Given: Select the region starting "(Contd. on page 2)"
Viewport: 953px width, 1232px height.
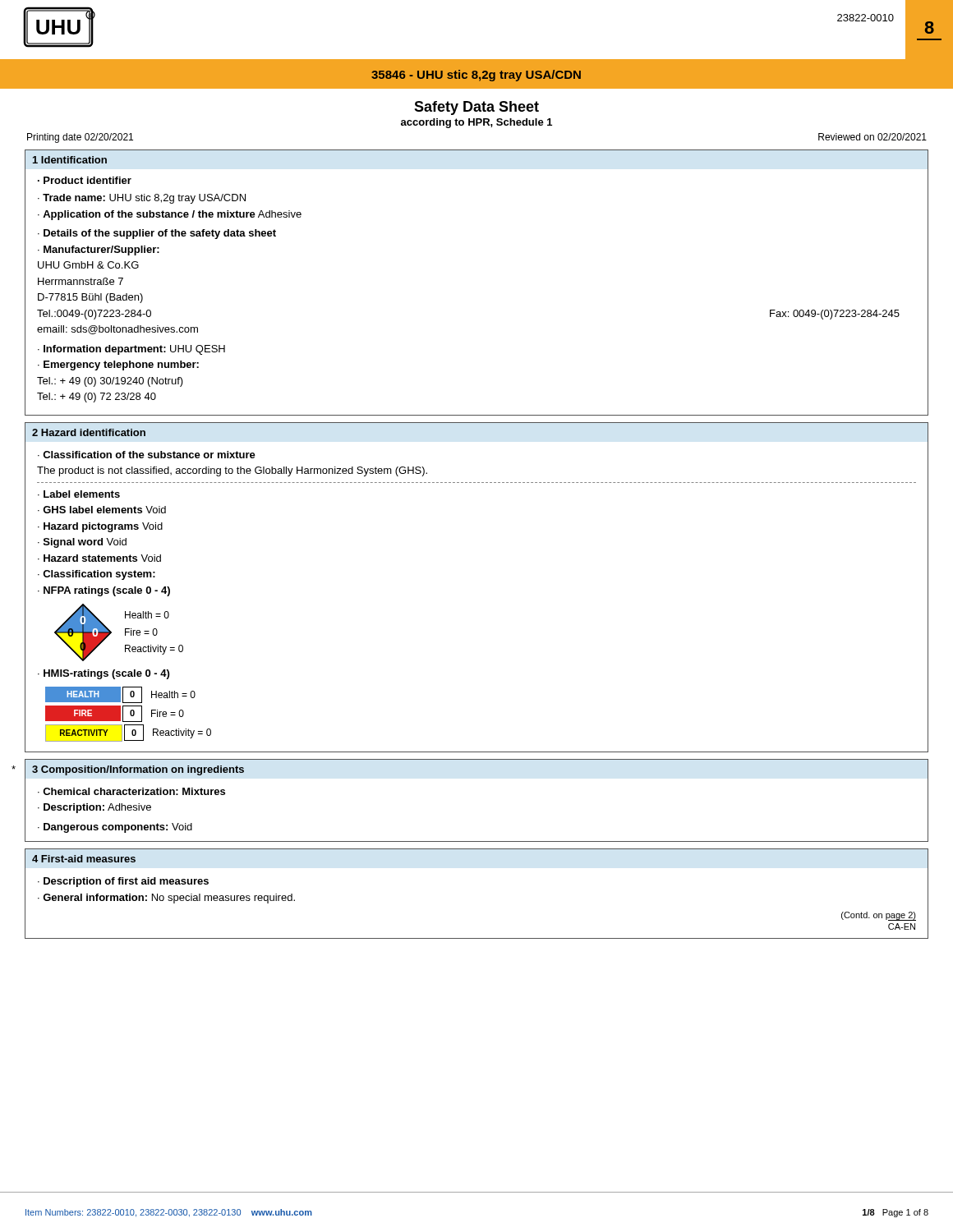Looking at the screenshot, I should [878, 921].
